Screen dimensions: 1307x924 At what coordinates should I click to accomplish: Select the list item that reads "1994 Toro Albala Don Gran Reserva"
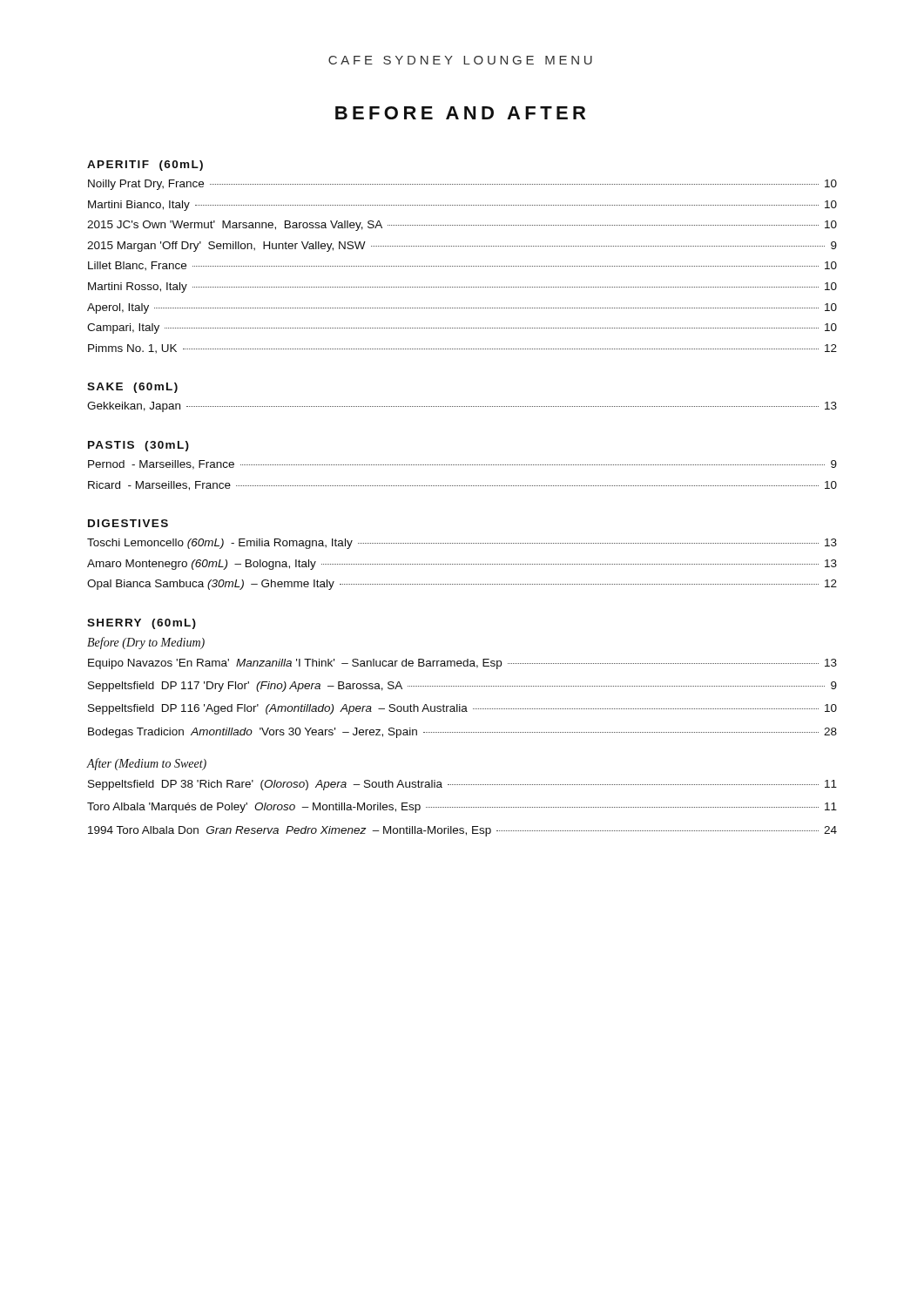pos(462,830)
